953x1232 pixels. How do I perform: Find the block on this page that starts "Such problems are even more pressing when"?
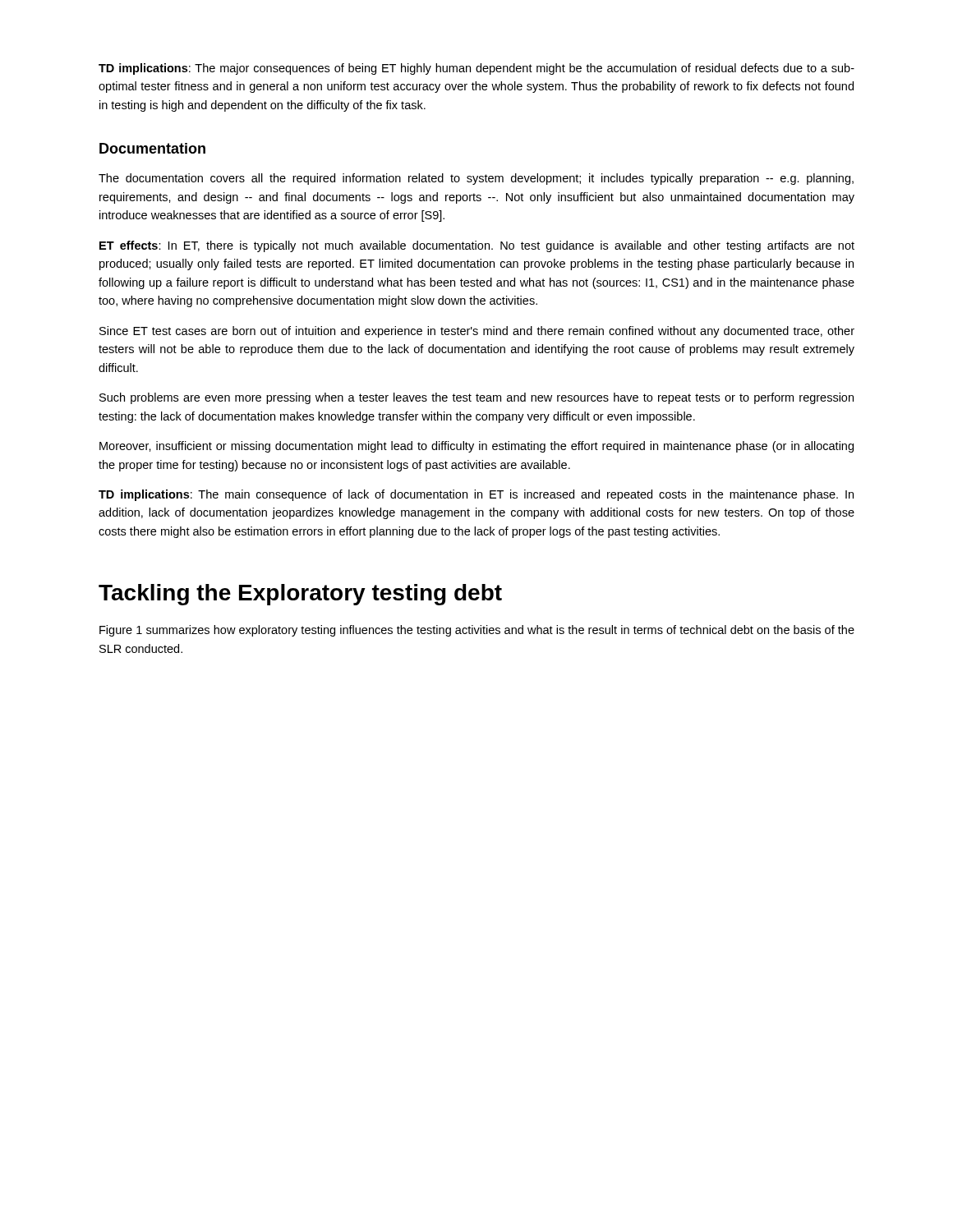[x=476, y=407]
